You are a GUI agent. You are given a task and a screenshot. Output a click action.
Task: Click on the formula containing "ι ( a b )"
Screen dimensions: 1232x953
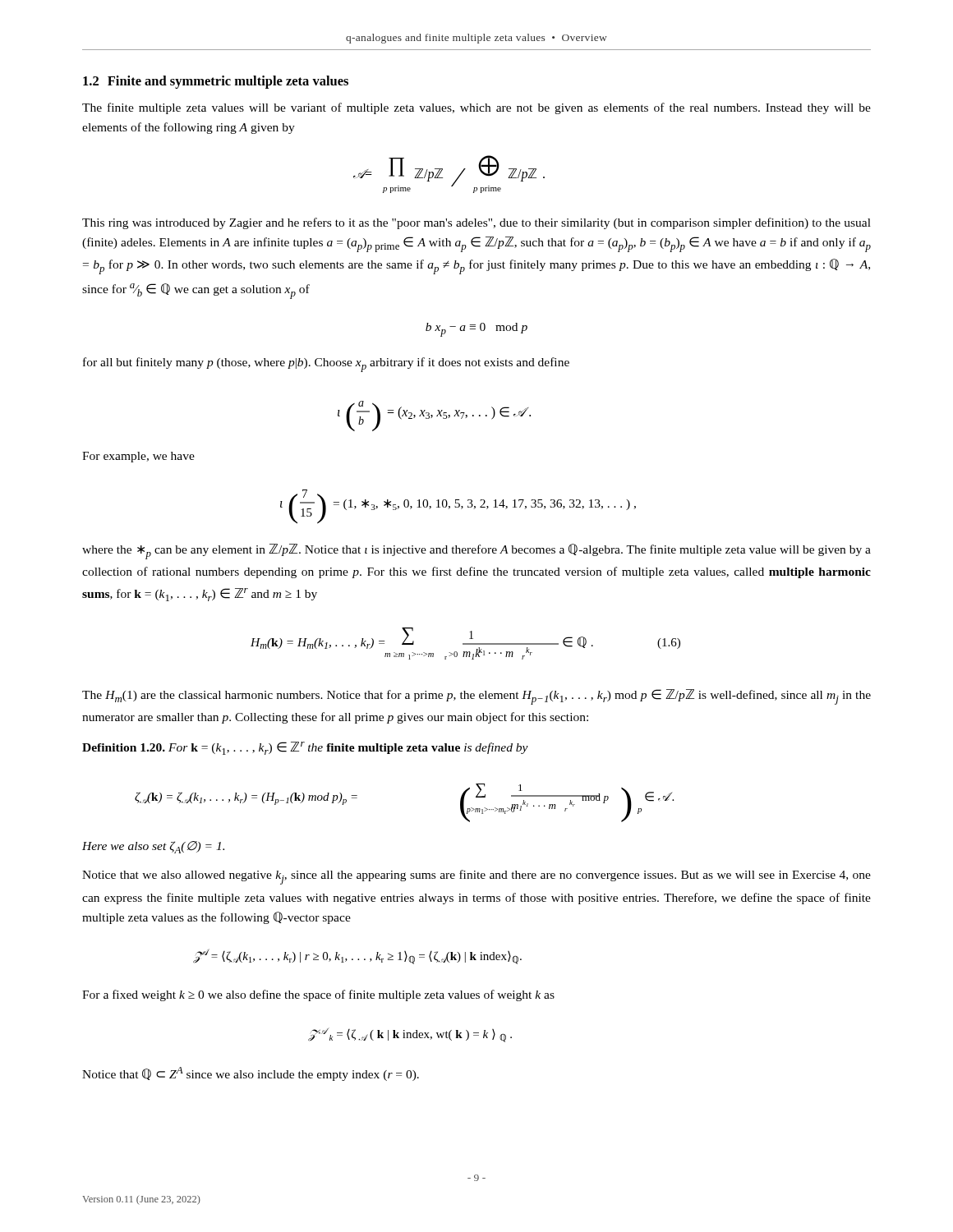pyautogui.click(x=476, y=410)
